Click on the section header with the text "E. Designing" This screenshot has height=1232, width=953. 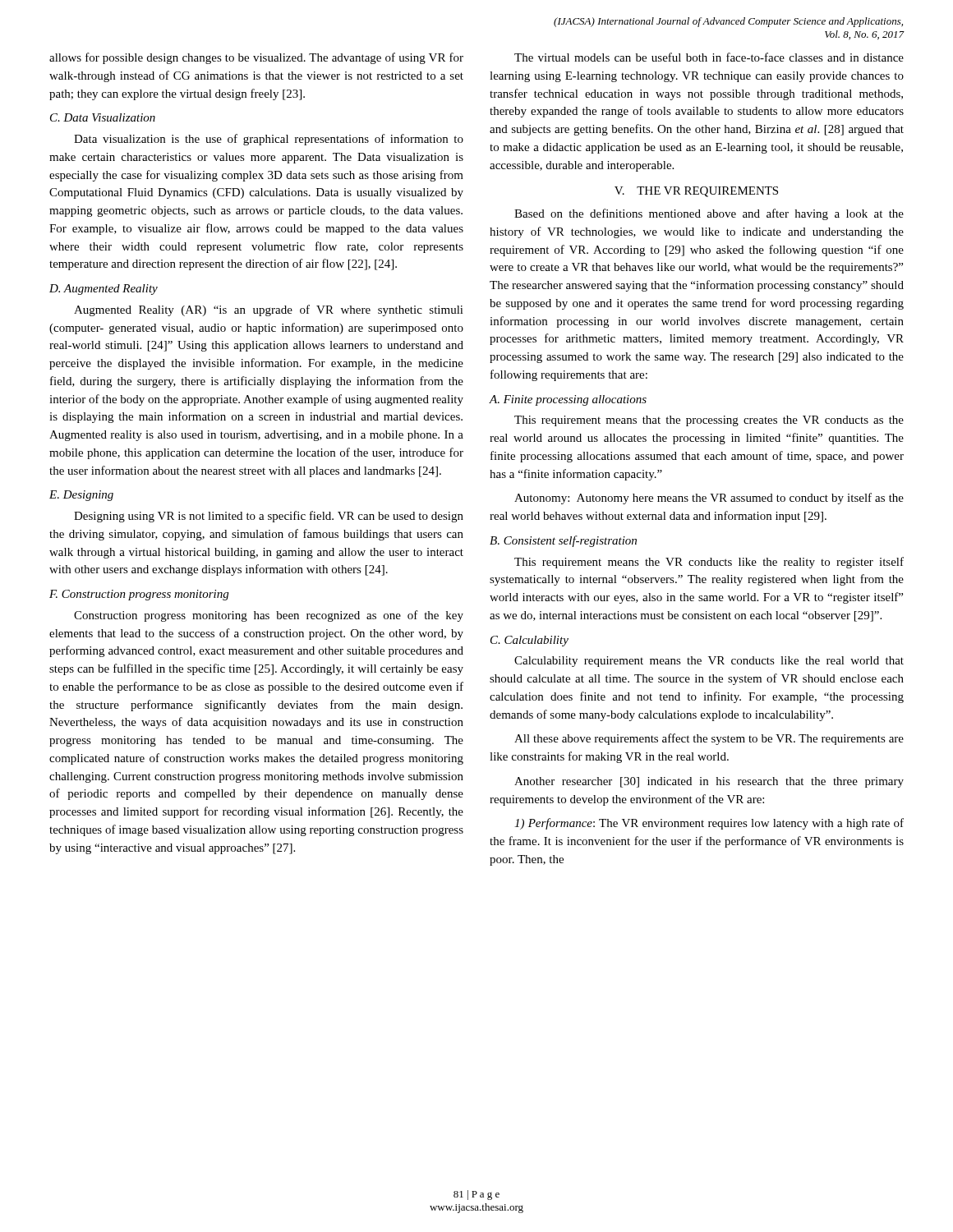tap(81, 496)
